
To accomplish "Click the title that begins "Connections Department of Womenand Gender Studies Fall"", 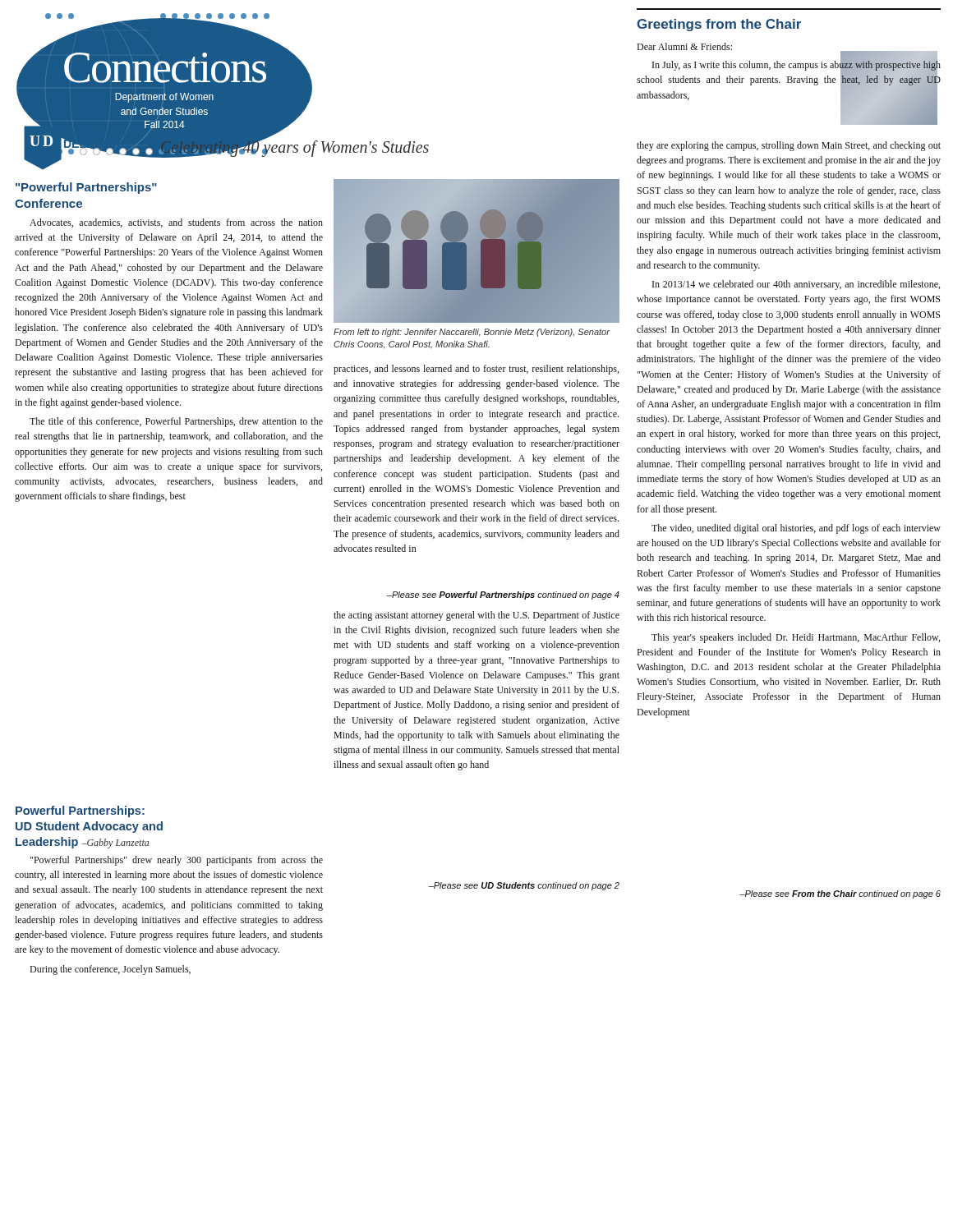I will pyautogui.click(x=164, y=85).
